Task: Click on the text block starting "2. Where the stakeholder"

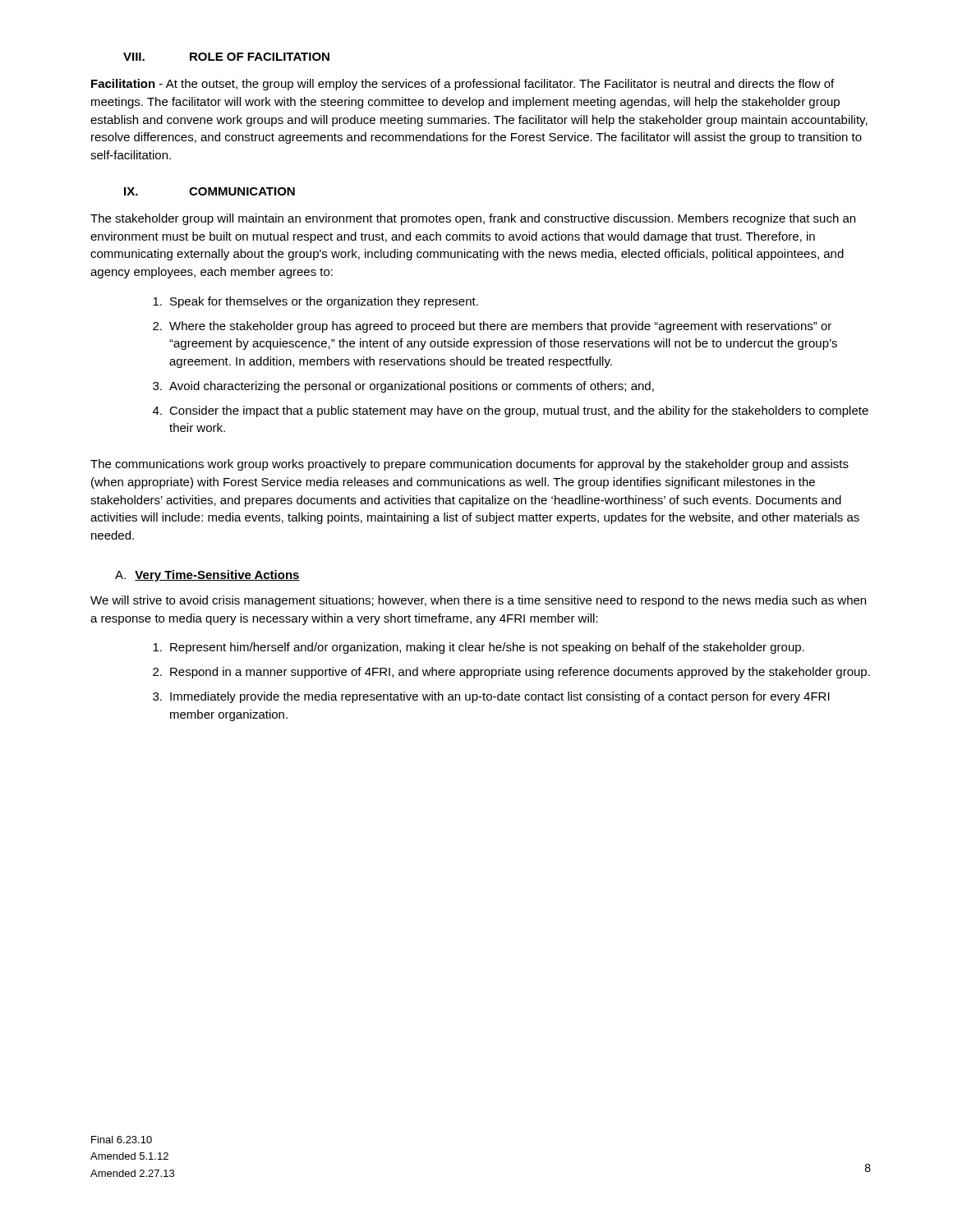Action: [x=505, y=343]
